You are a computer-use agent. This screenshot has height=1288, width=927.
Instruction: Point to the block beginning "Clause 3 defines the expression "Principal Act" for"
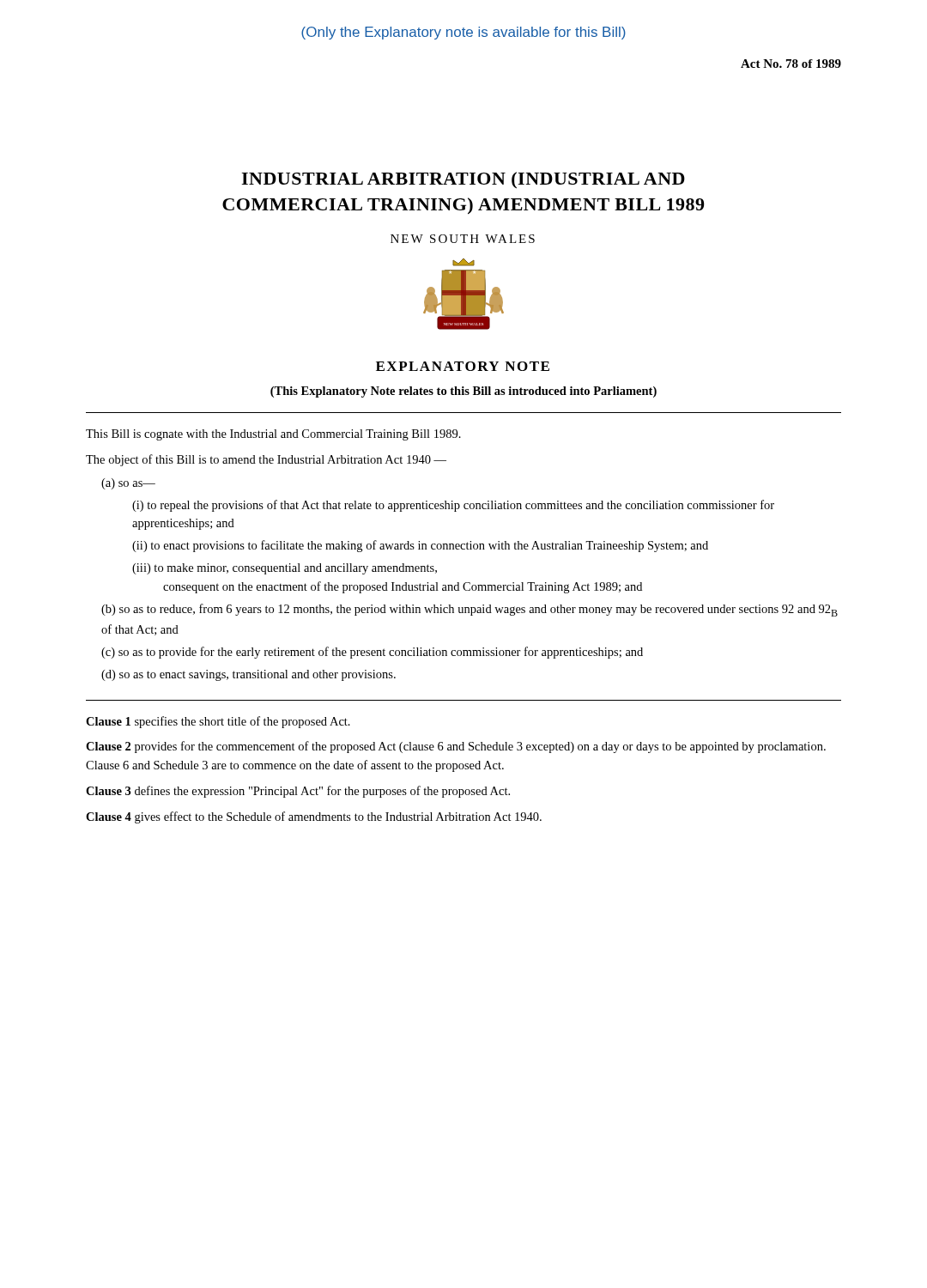coord(298,791)
